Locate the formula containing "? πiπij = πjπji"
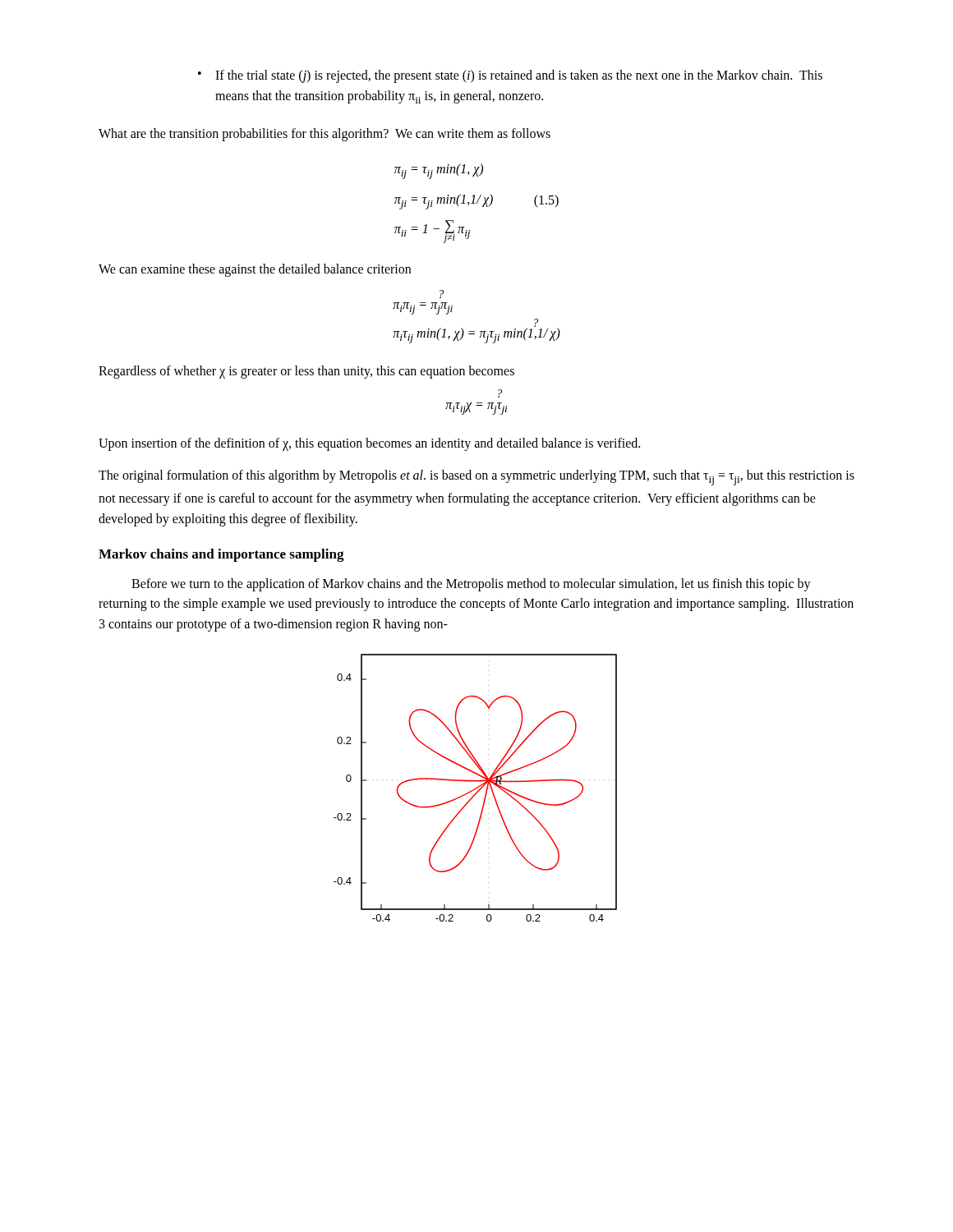Screen dimensions: 1232x953 click(476, 320)
